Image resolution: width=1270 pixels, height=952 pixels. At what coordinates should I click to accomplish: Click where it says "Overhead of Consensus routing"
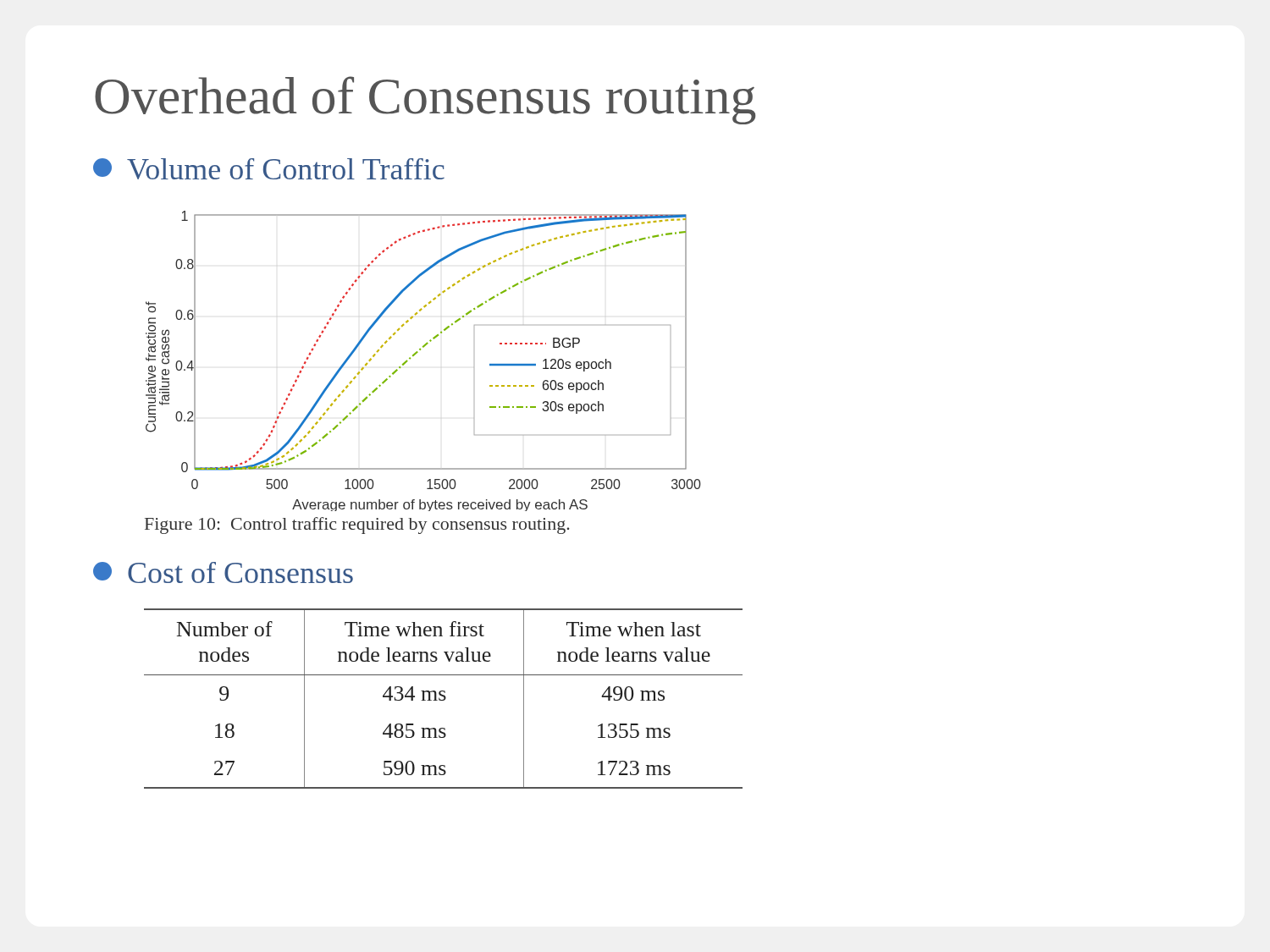[635, 96]
